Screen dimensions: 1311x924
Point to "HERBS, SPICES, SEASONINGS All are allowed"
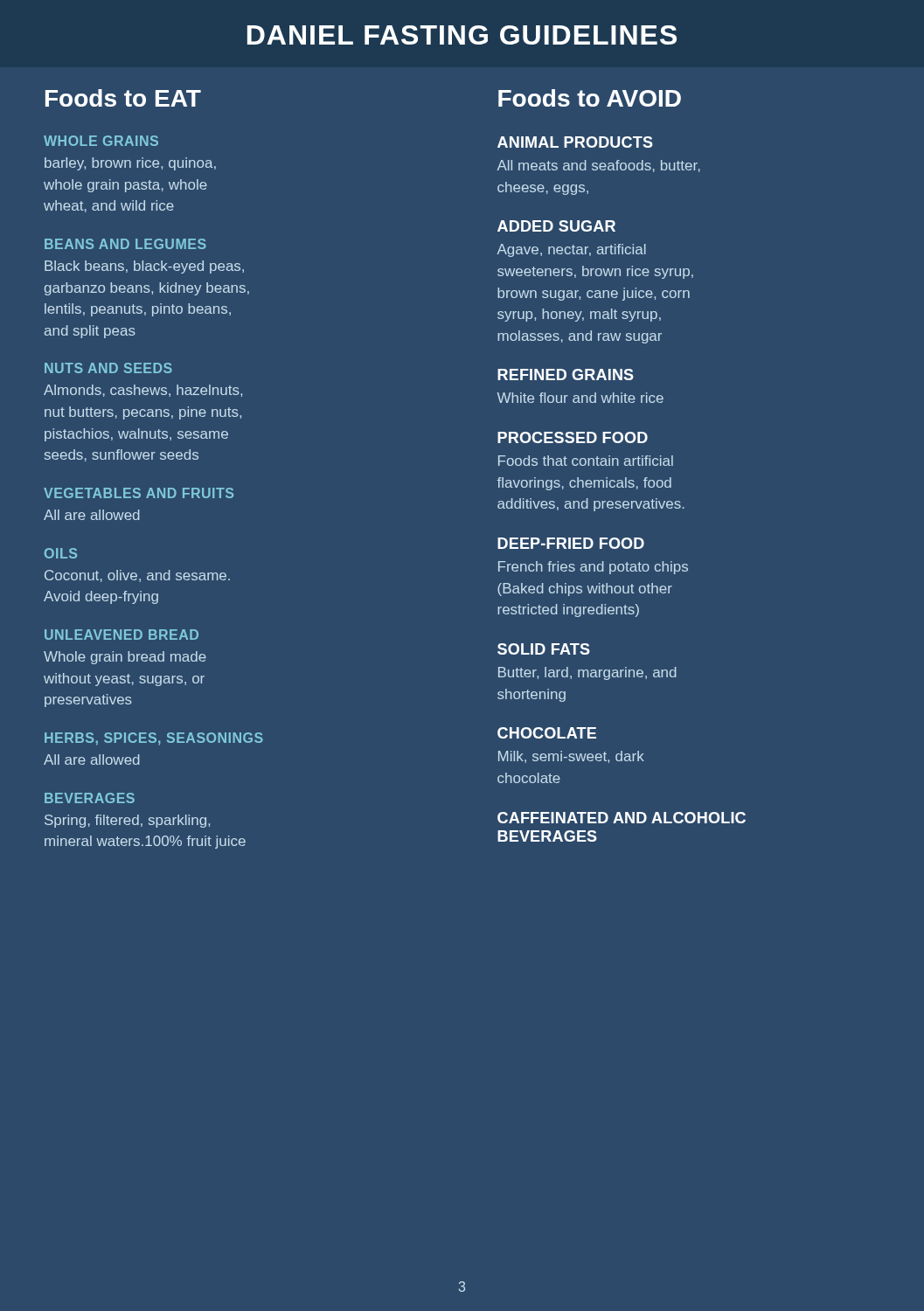click(235, 751)
